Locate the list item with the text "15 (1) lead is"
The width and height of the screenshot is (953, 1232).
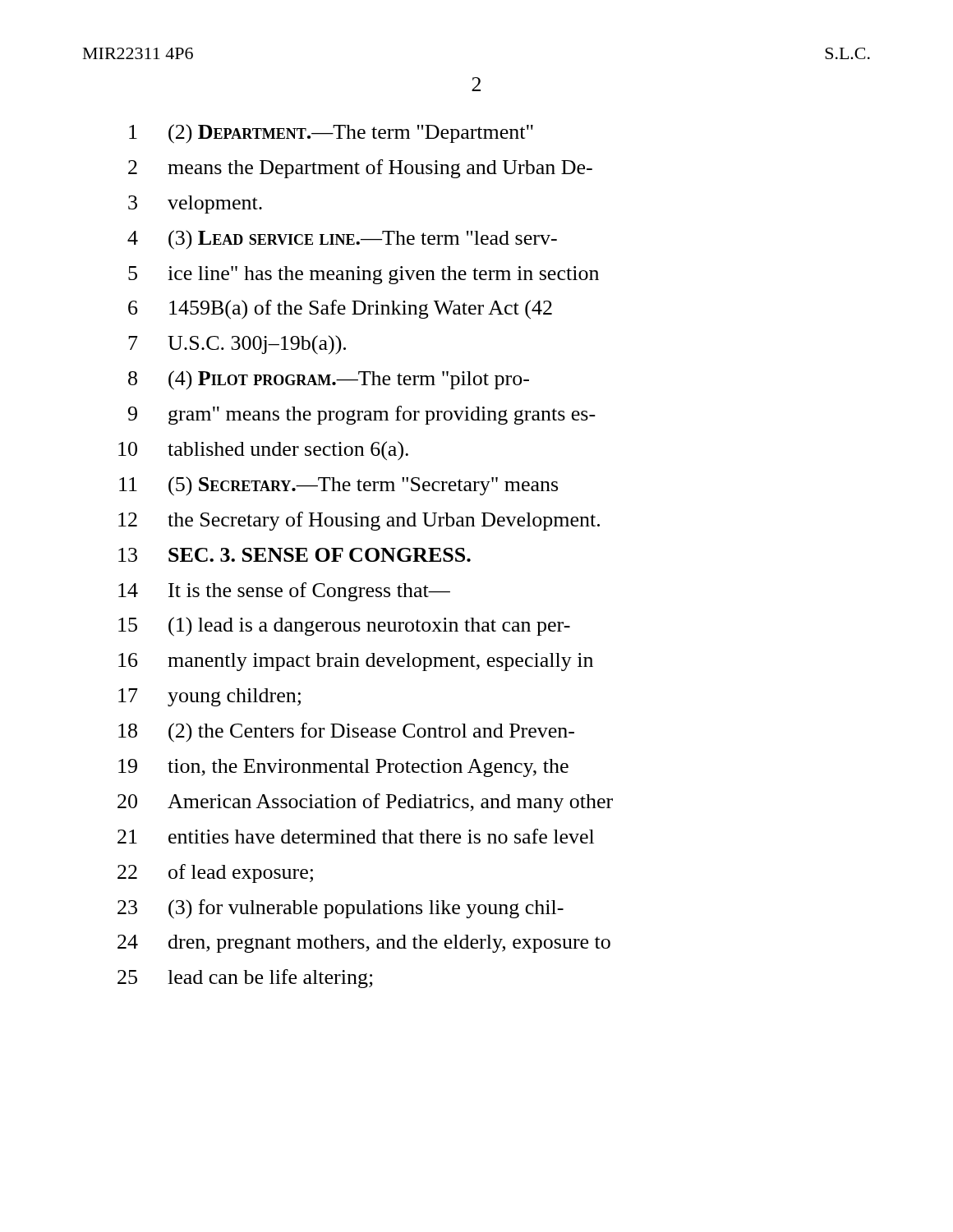pos(476,626)
